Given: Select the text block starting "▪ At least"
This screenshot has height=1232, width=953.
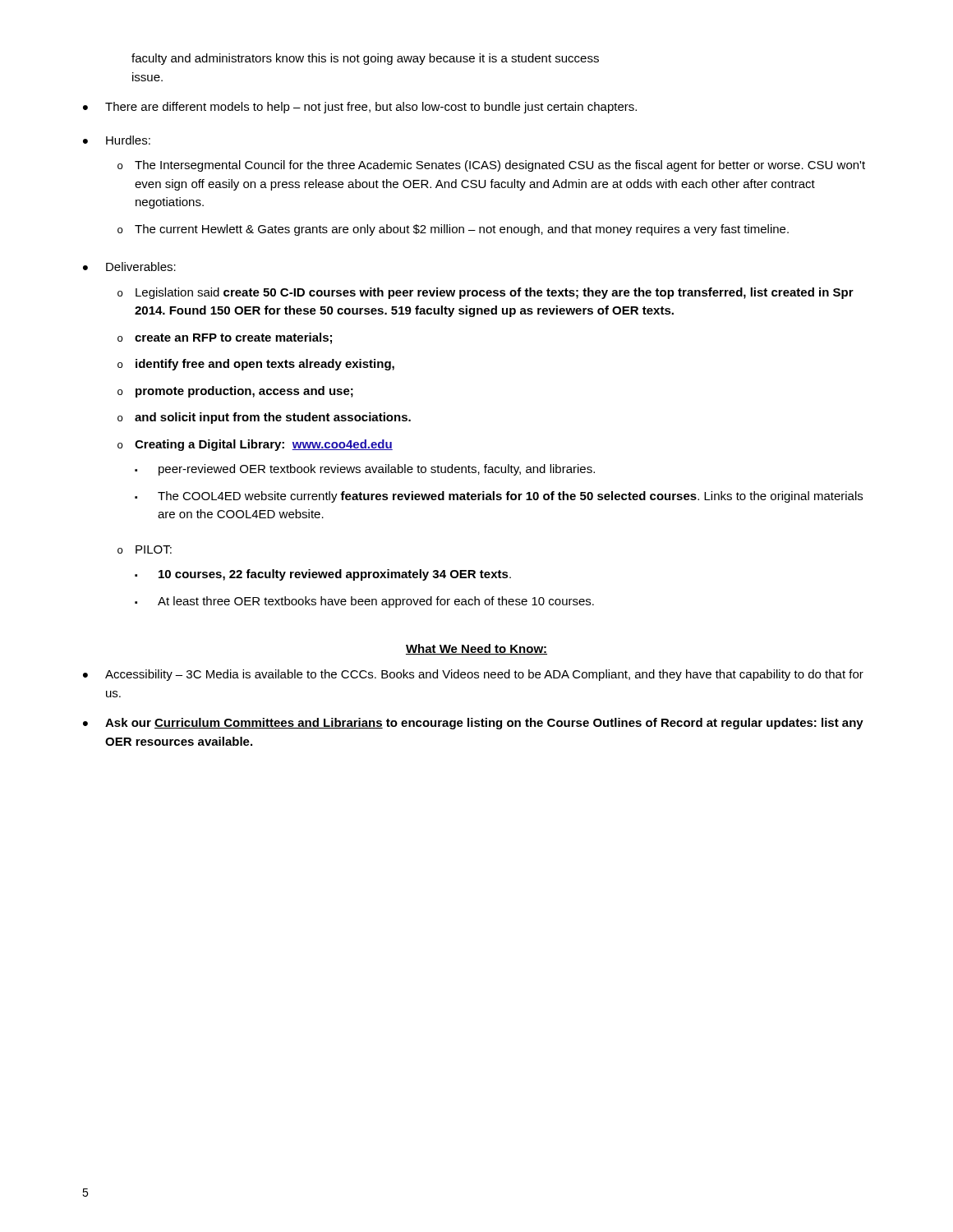Looking at the screenshot, I should click(503, 601).
